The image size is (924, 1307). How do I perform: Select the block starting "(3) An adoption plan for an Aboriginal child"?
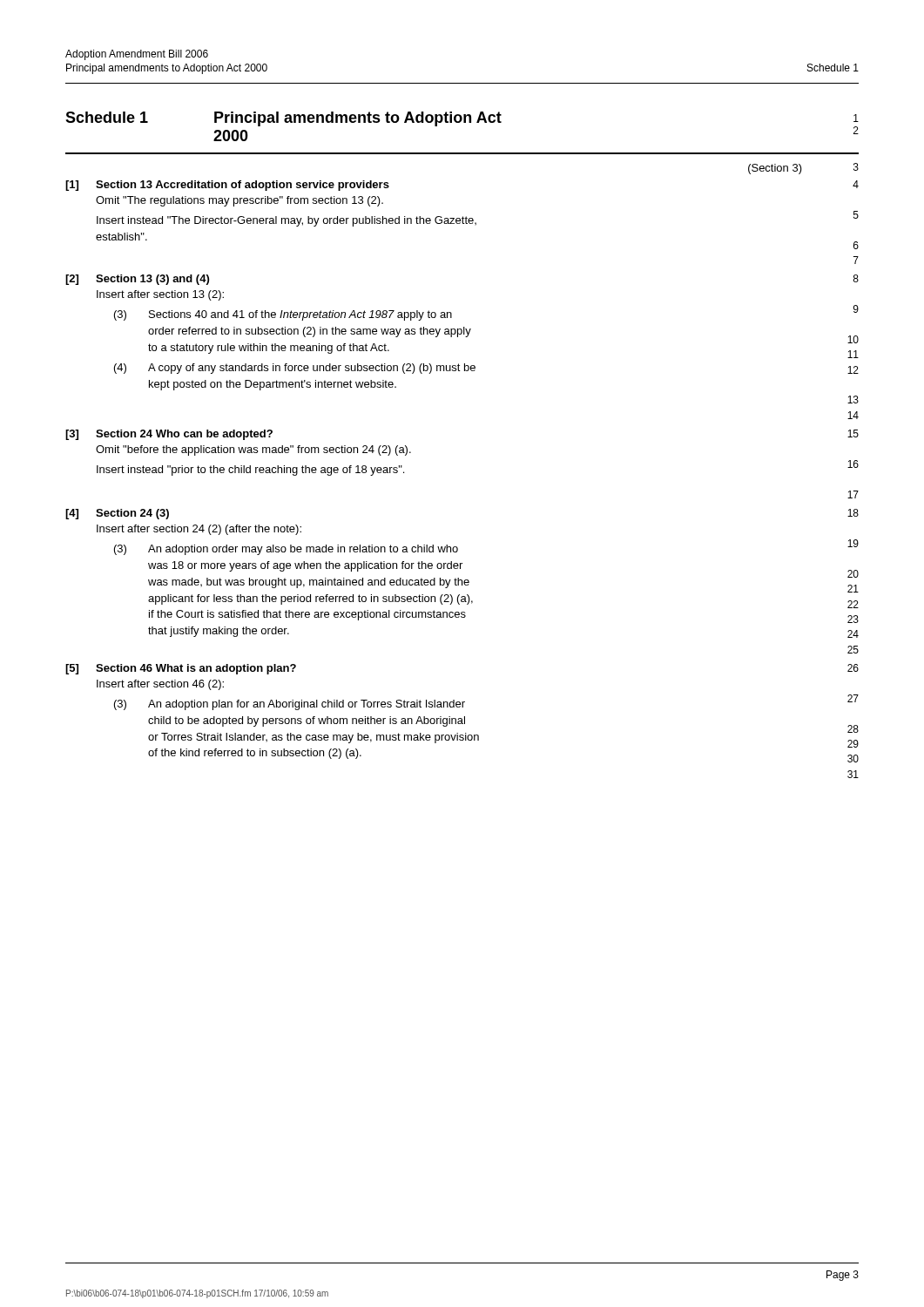tap(473, 729)
